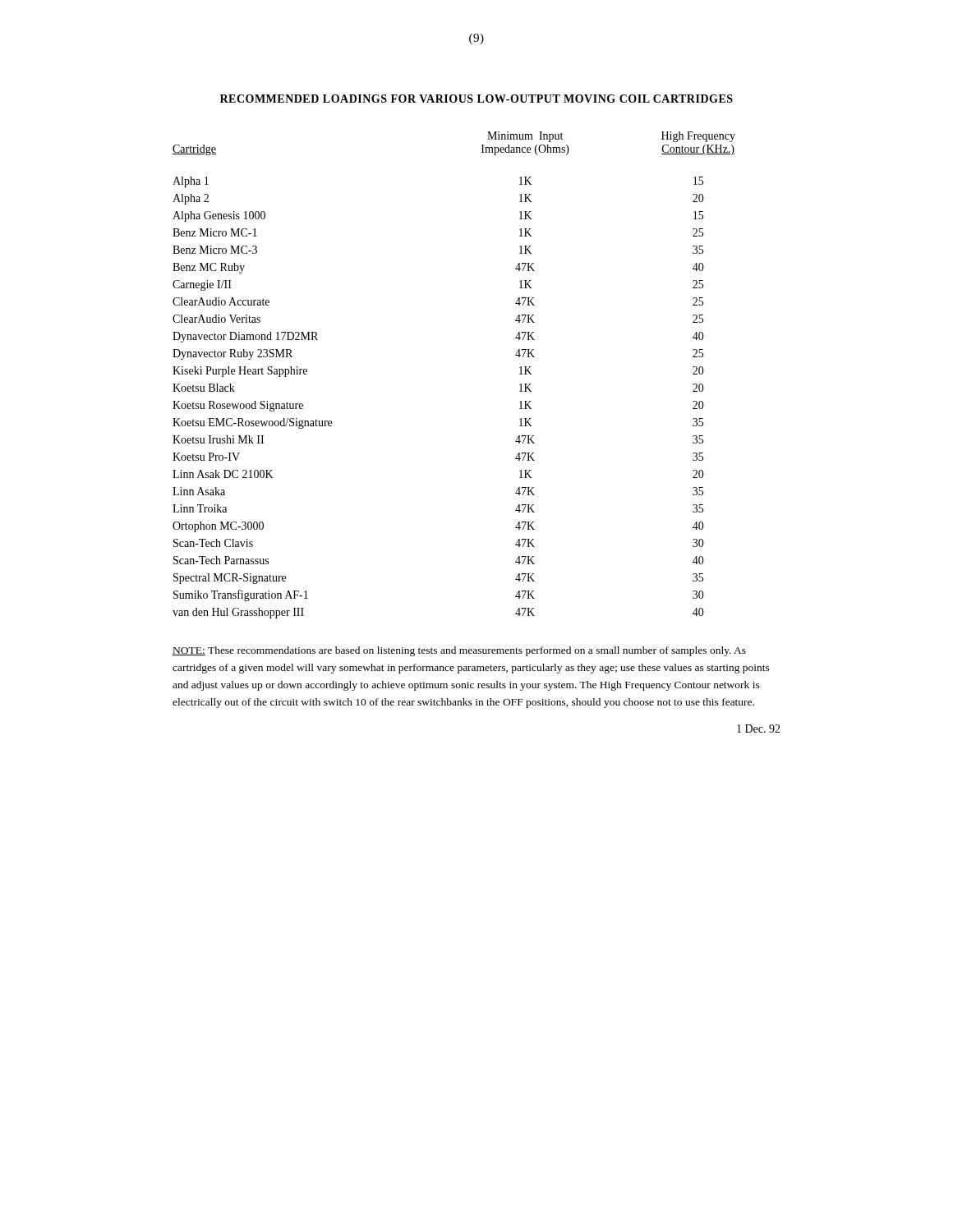Where is the passage that starts "NOTE: These recommendations are based on"?

click(471, 676)
